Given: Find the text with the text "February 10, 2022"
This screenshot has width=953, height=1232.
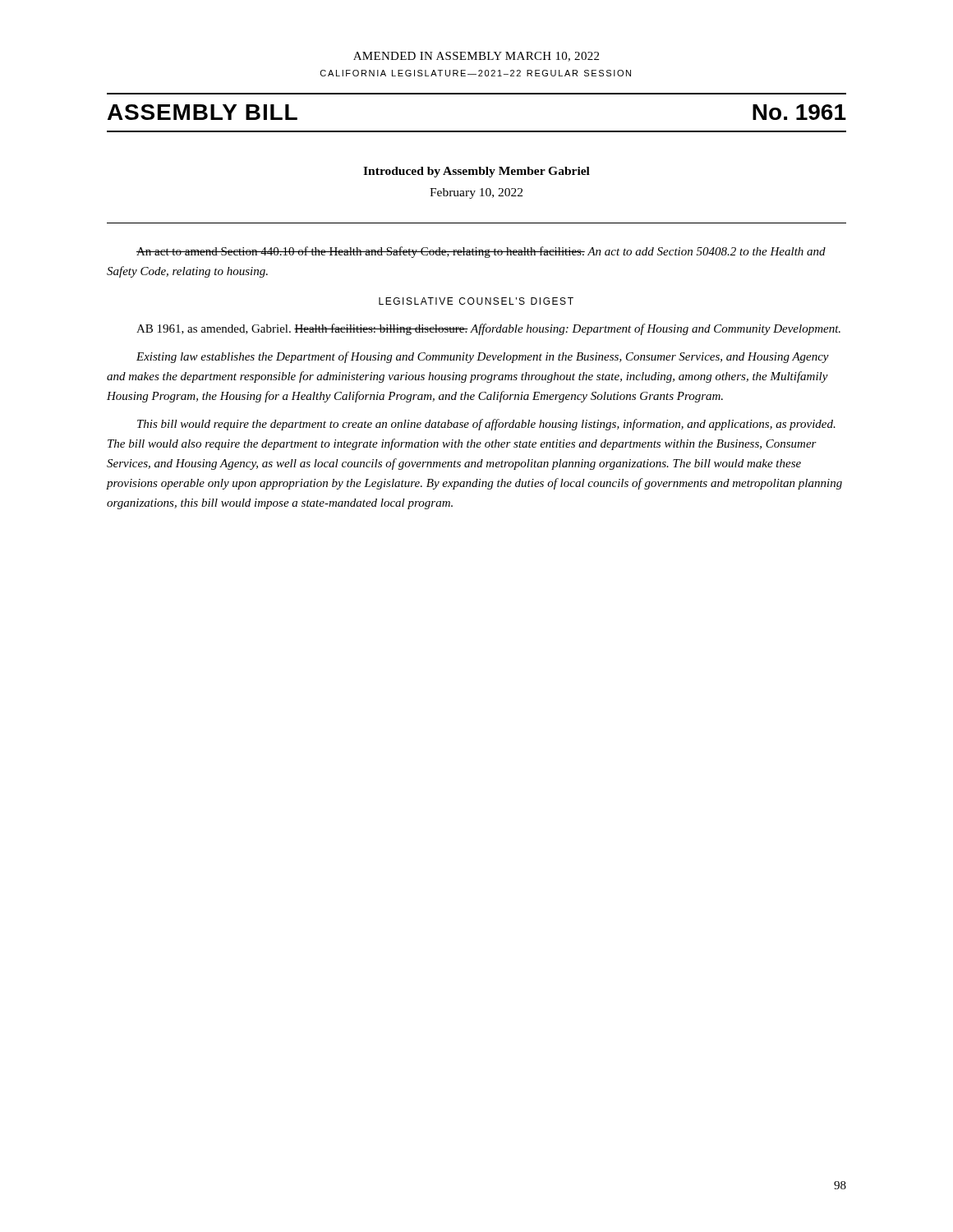Looking at the screenshot, I should (x=476, y=192).
